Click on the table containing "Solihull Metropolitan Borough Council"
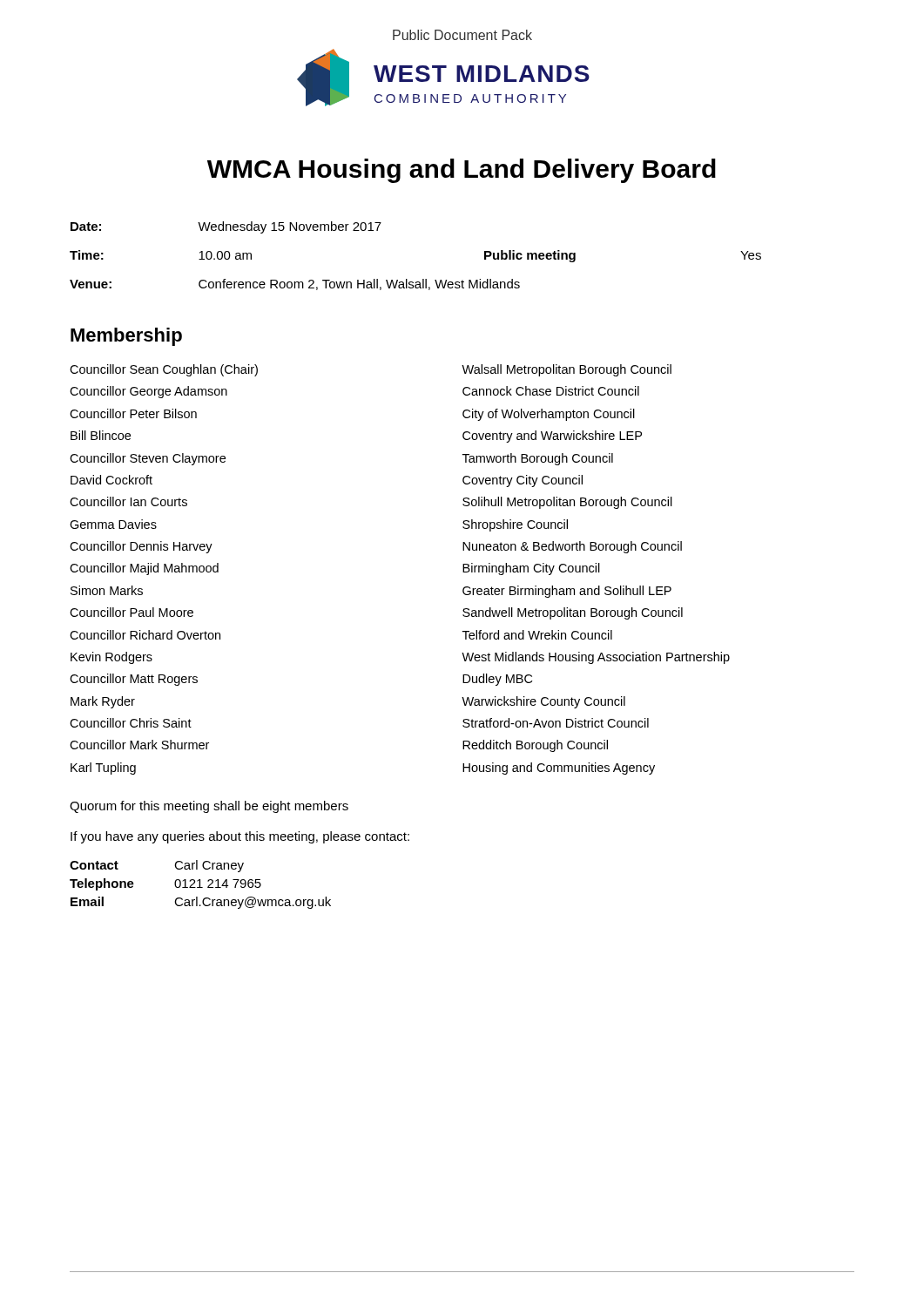Screen dimensions: 1307x924 coord(462,569)
